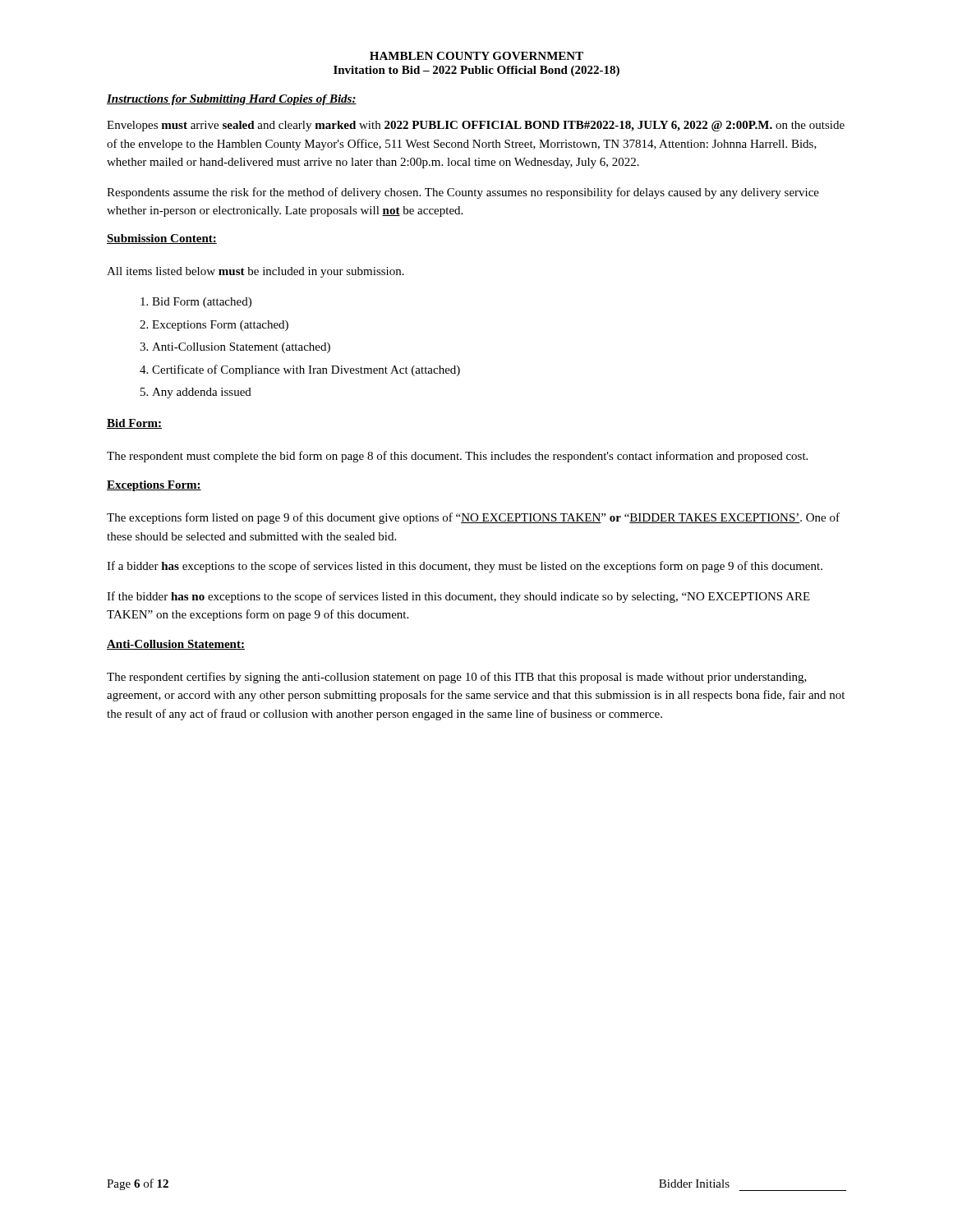The height and width of the screenshot is (1232, 953).
Task: Find the passage starting "Respondents assume the risk for the method"
Action: (463, 201)
